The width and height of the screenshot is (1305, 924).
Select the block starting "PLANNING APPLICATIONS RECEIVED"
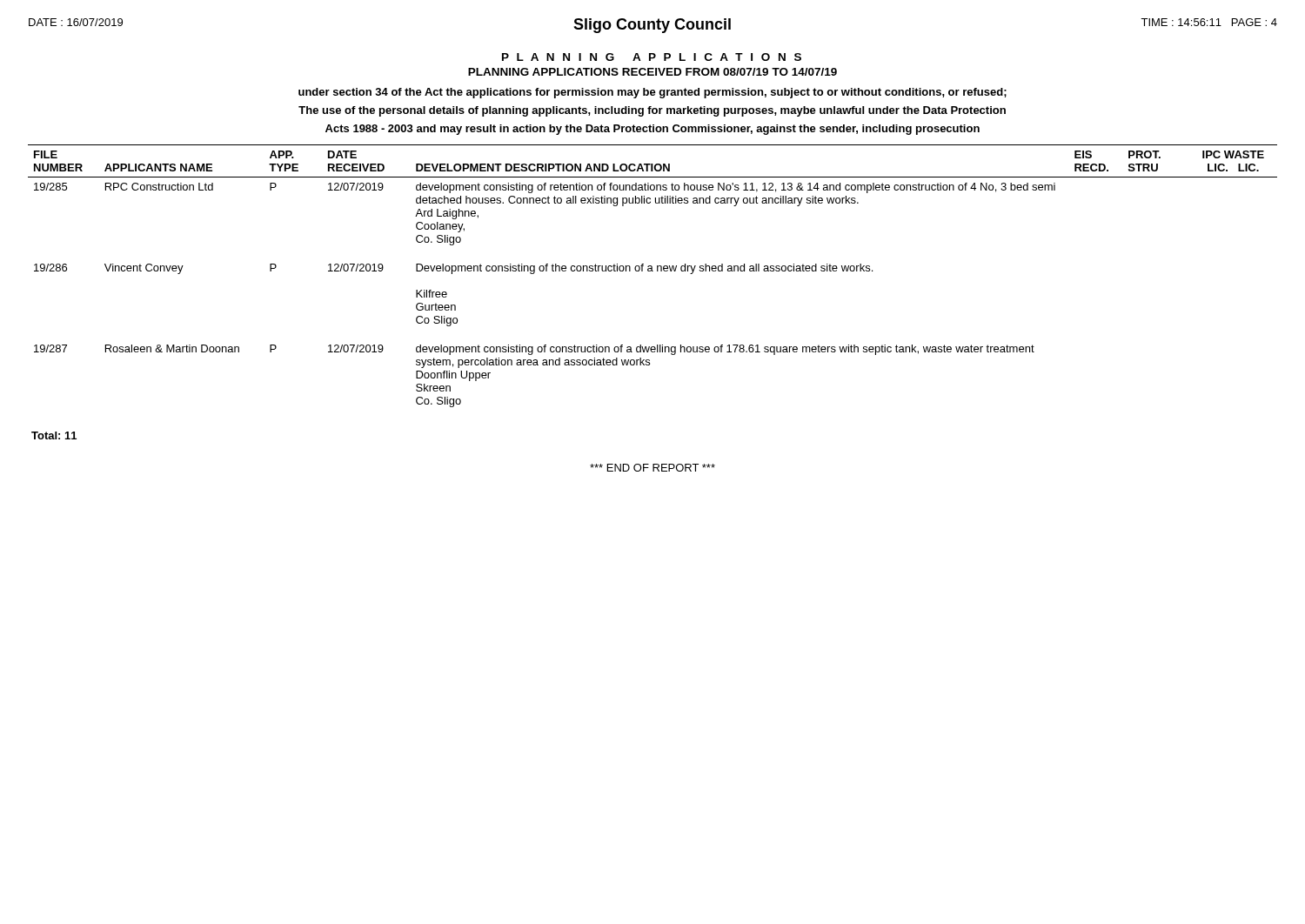(x=652, y=72)
